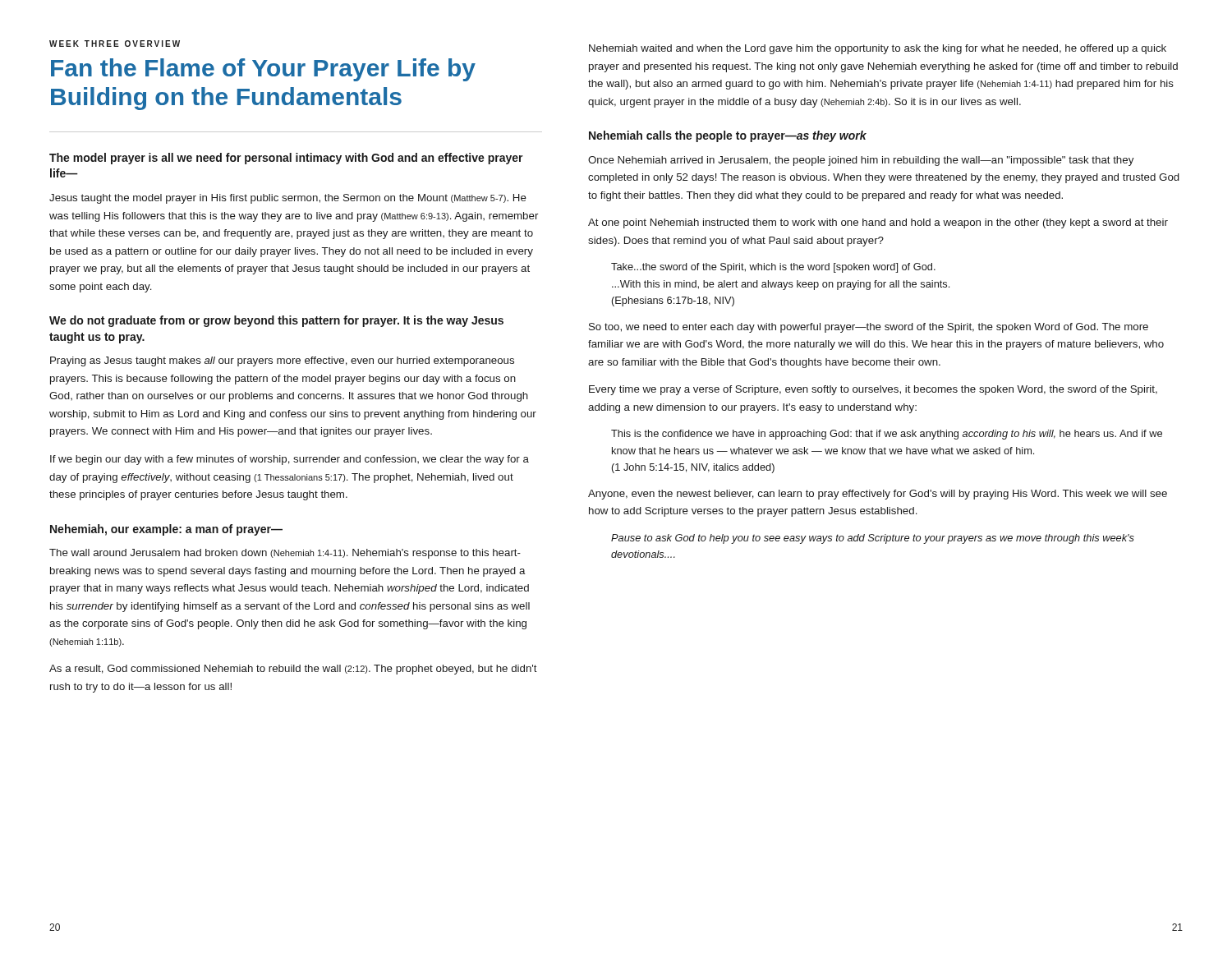The height and width of the screenshot is (953, 1232).
Task: Click the passage that begins "Nehemiah waited and when the"
Action: click(883, 75)
